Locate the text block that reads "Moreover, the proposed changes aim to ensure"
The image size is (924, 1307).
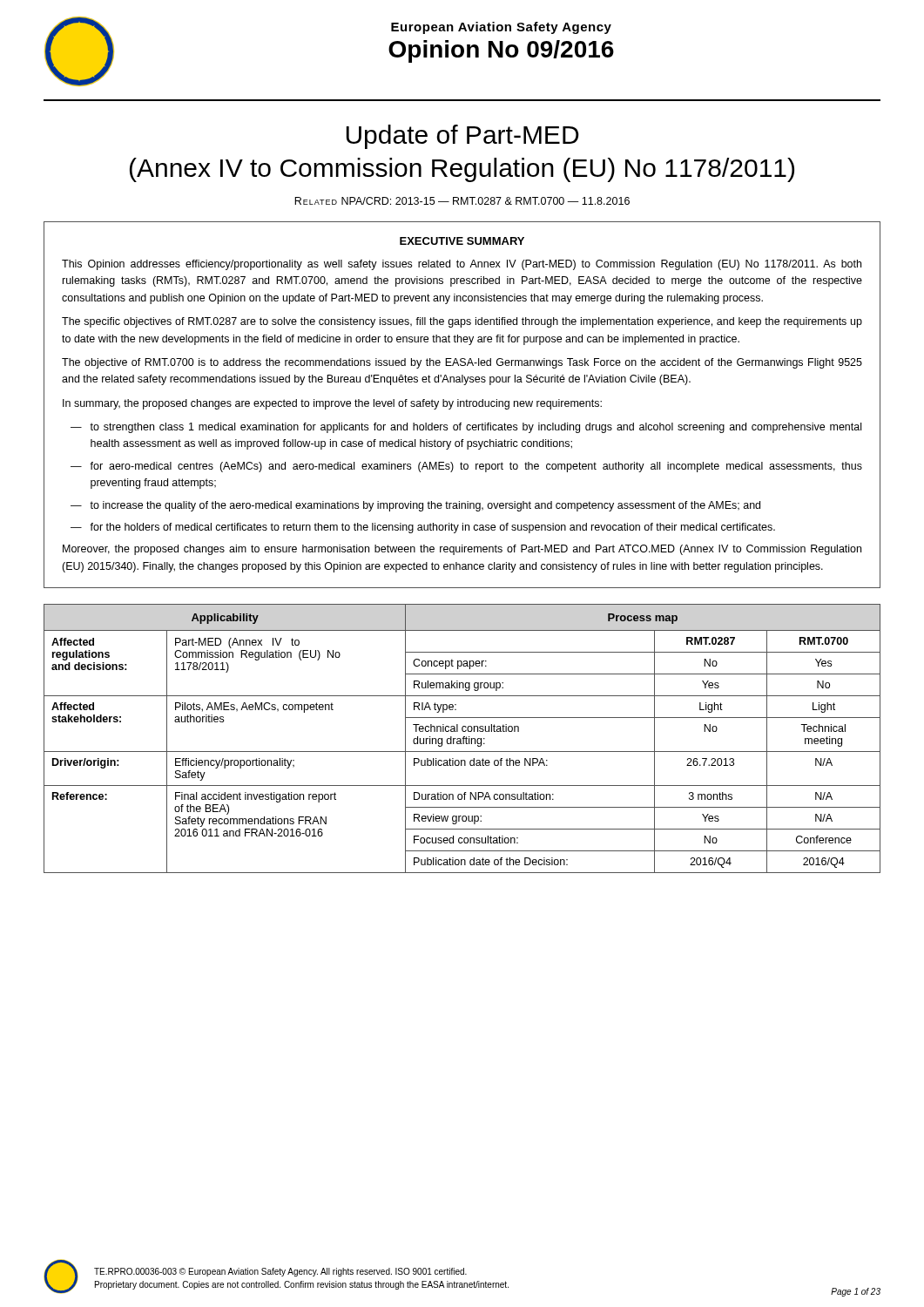click(462, 558)
